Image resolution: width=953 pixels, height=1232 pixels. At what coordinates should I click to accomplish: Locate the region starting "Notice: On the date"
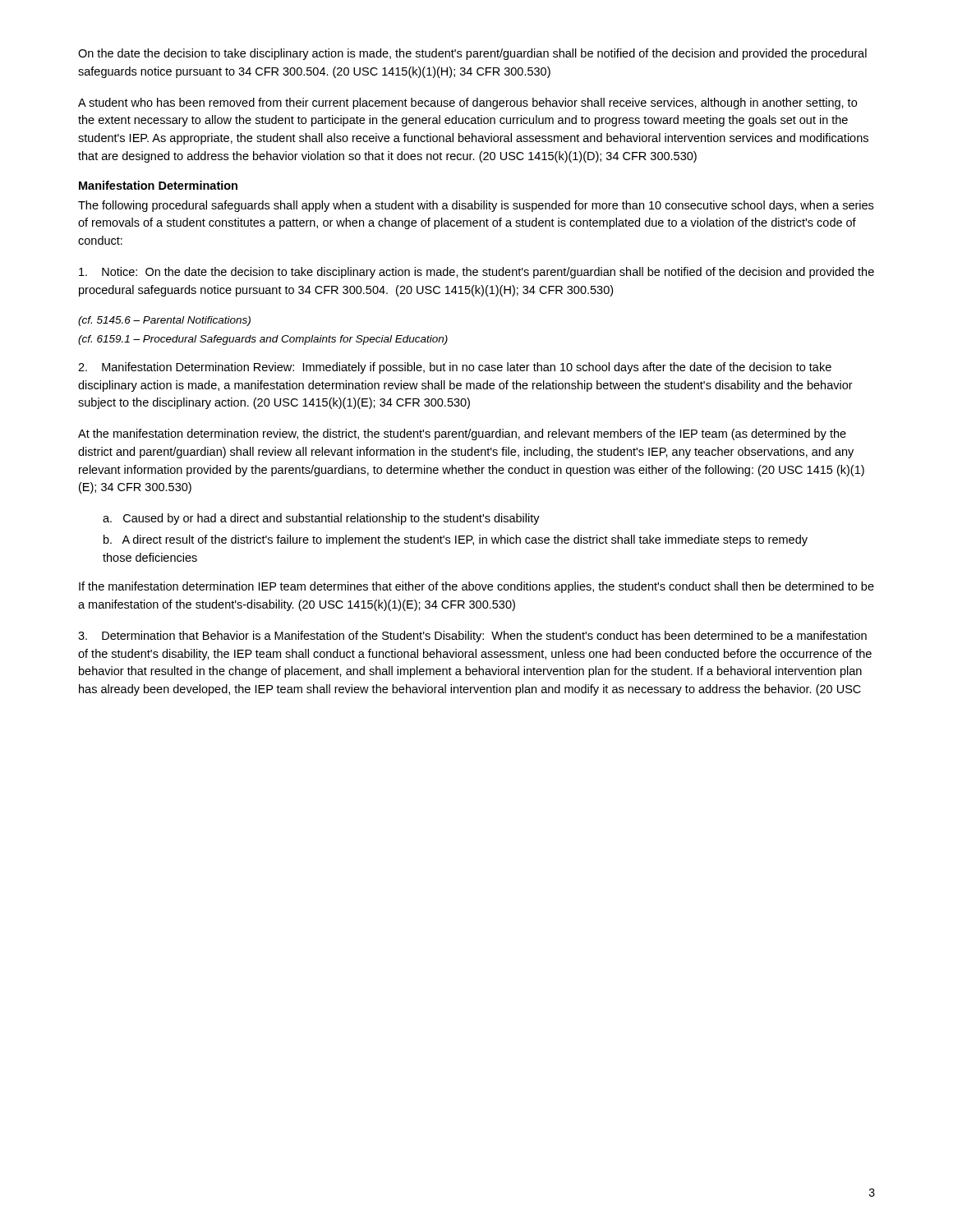coord(476,281)
